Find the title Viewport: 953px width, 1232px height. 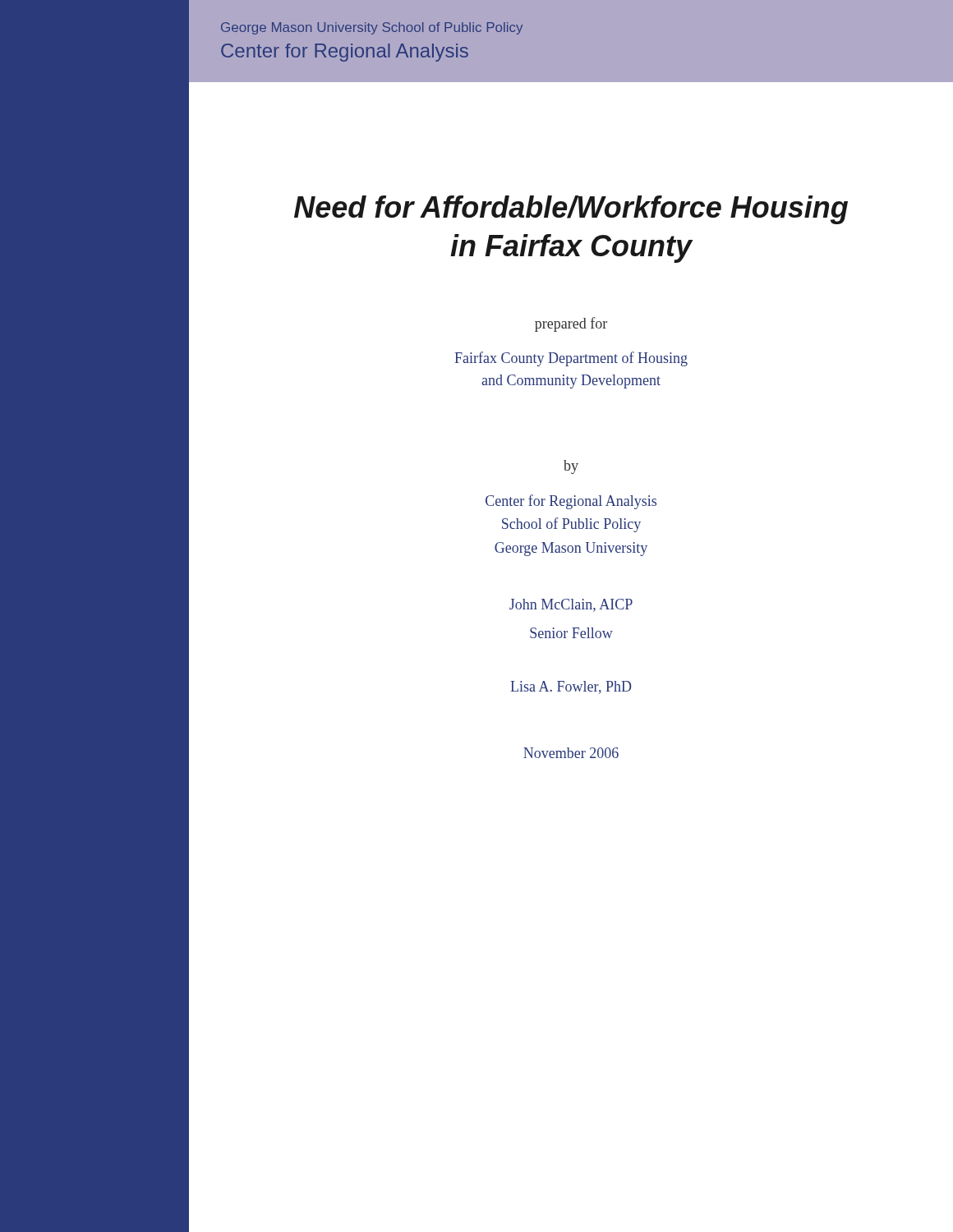pyautogui.click(x=571, y=227)
